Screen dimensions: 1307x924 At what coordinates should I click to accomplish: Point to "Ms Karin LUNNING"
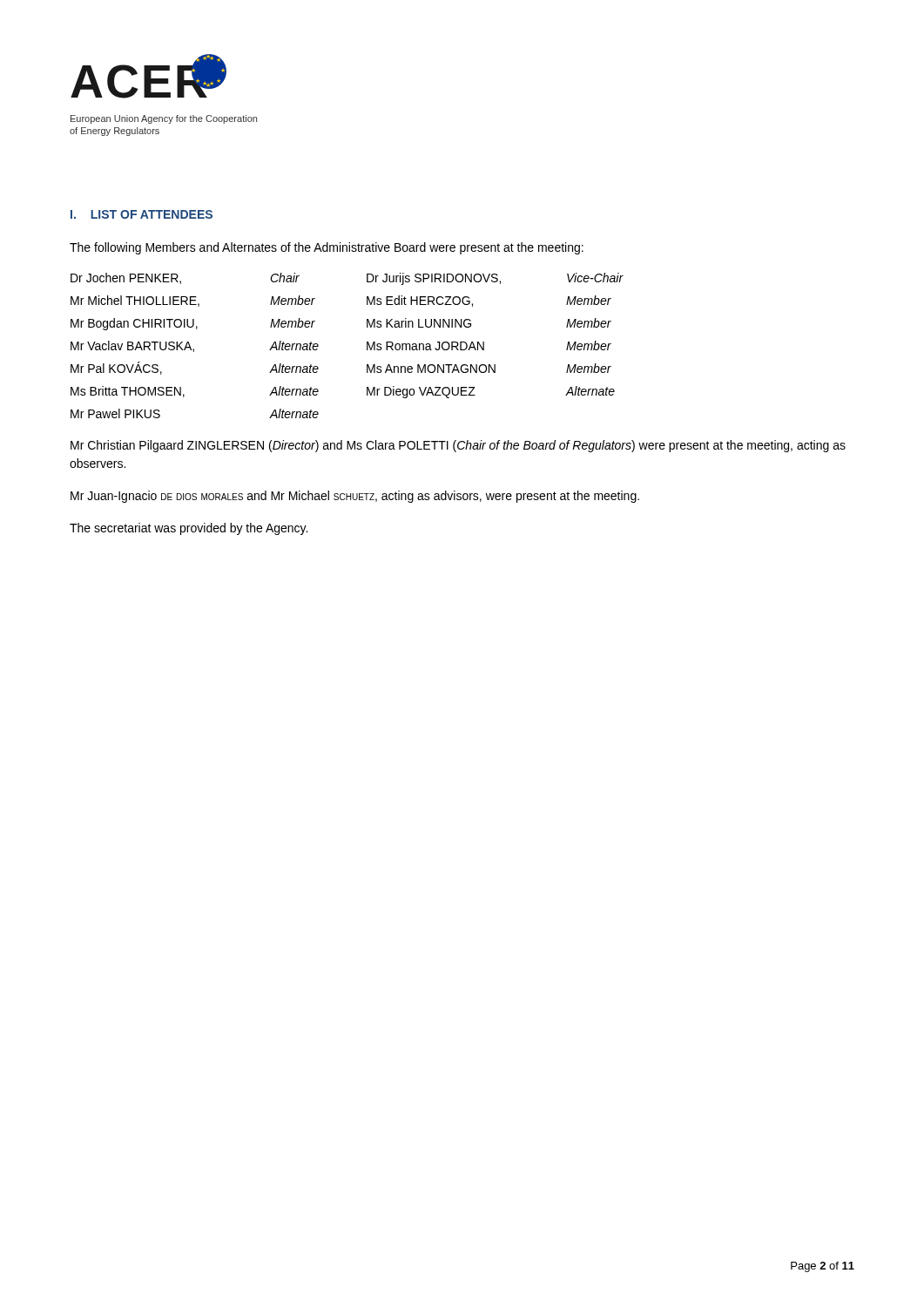419,323
